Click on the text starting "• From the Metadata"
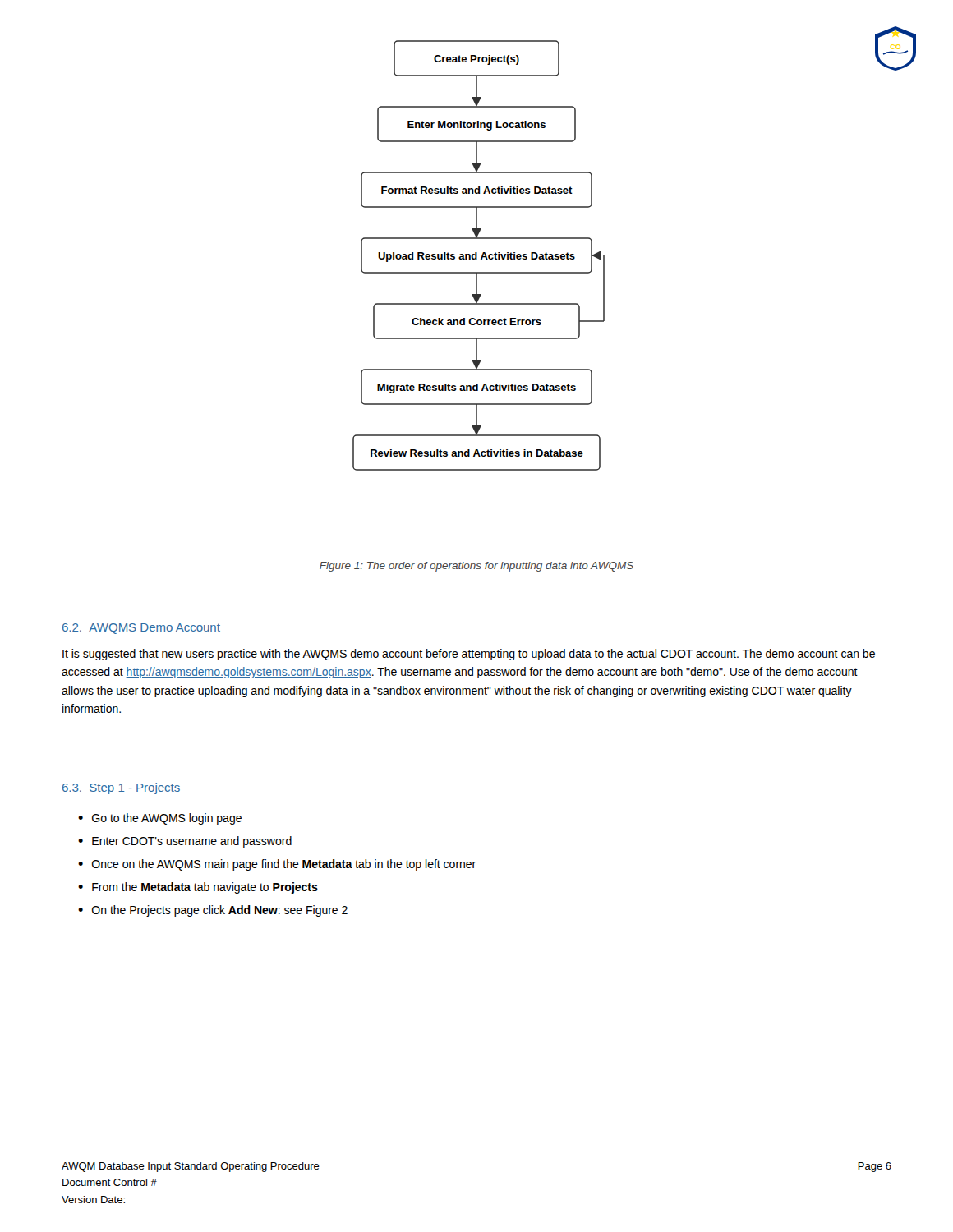 pyautogui.click(x=198, y=888)
